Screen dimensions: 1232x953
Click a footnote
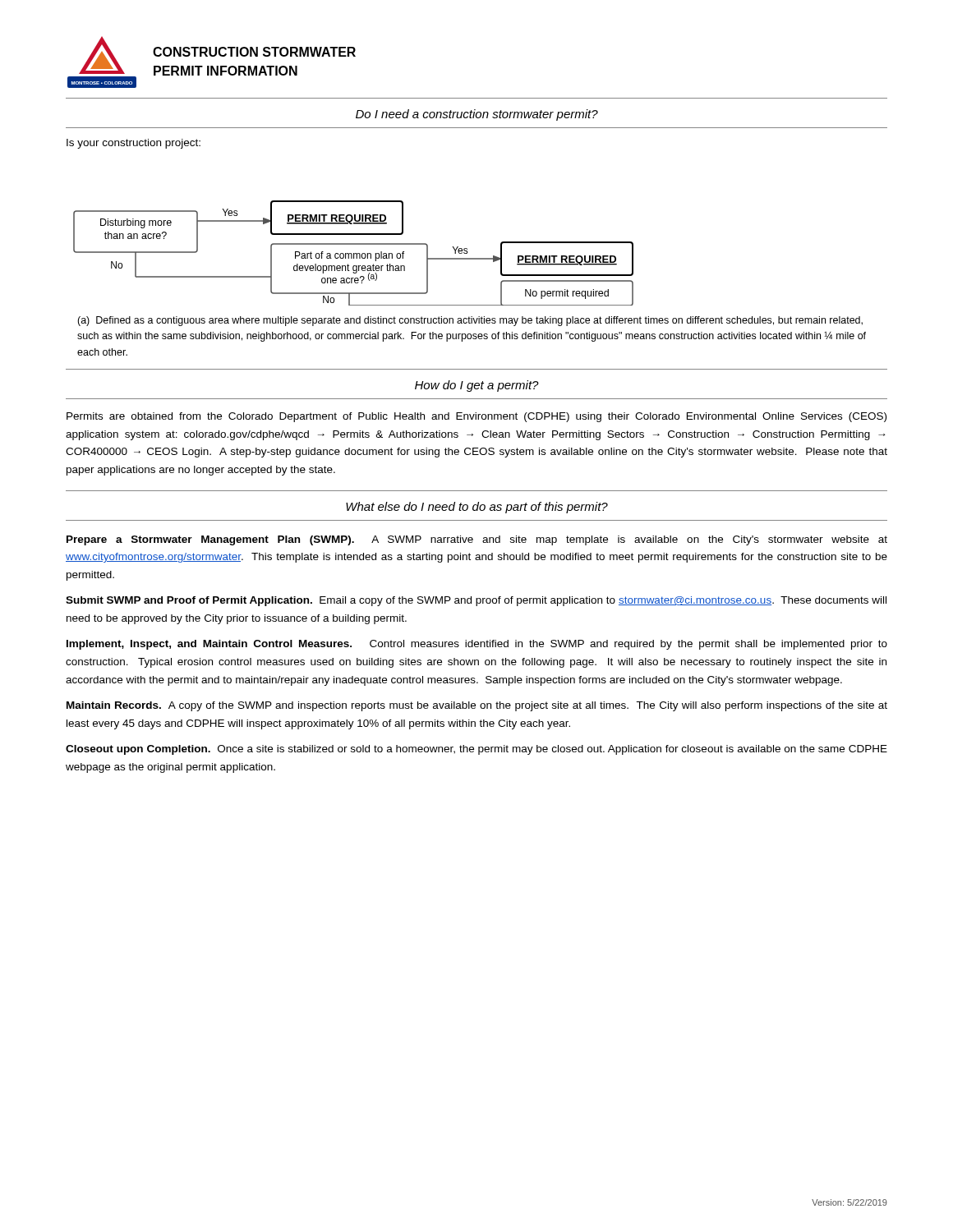coord(472,336)
